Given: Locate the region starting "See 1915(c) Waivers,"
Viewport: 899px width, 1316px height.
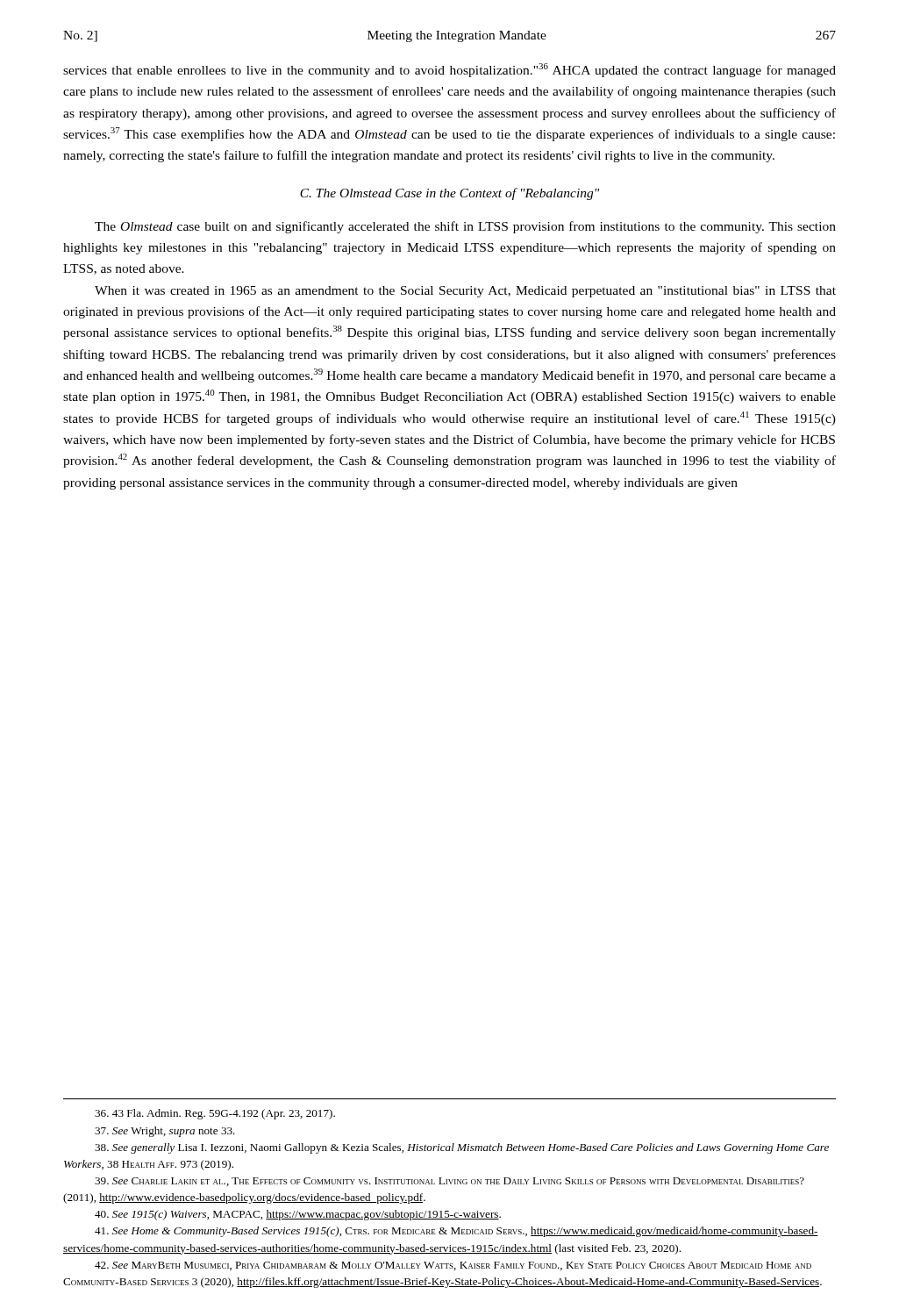Looking at the screenshot, I should click(x=450, y=1214).
